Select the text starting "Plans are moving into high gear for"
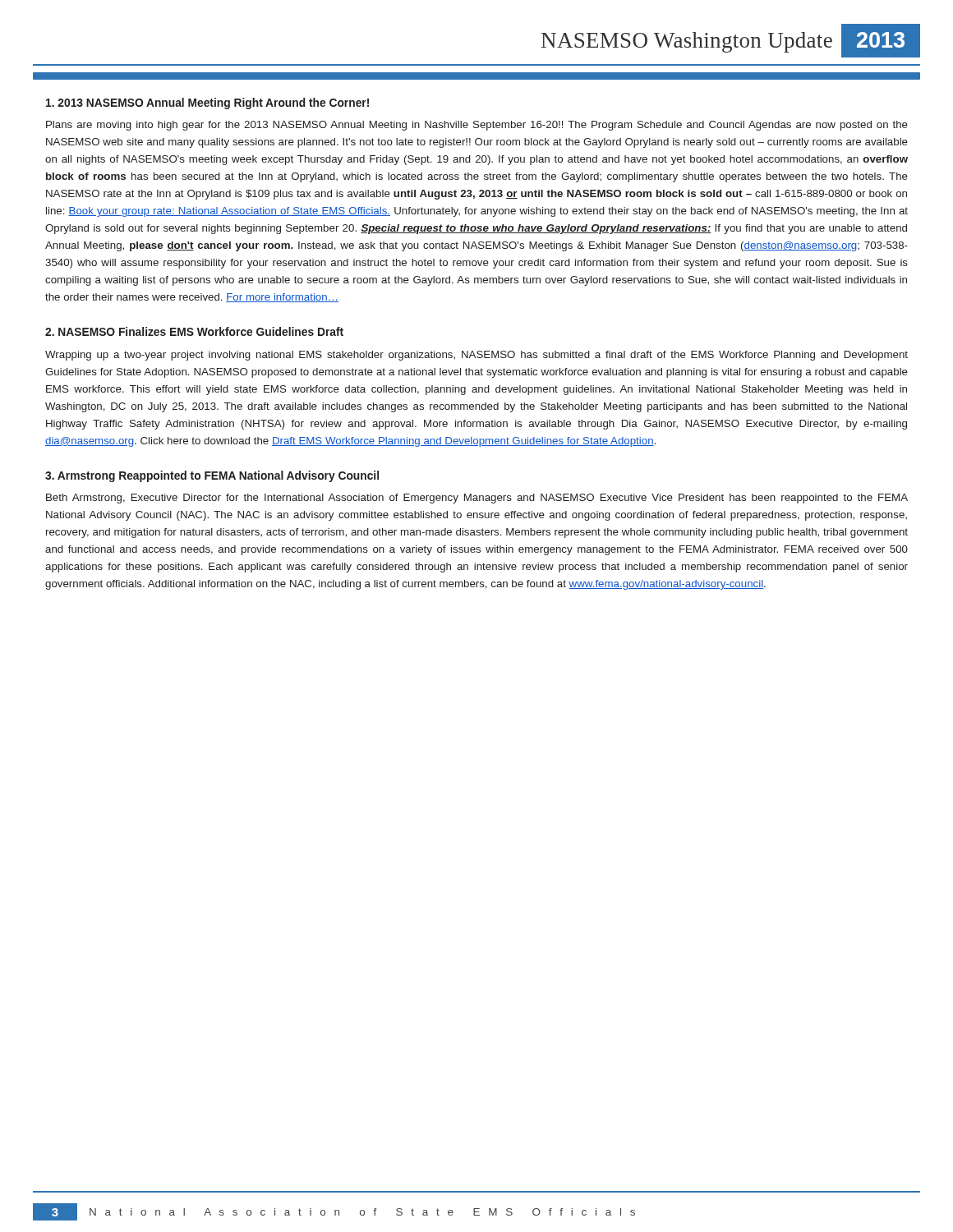953x1232 pixels. (476, 211)
